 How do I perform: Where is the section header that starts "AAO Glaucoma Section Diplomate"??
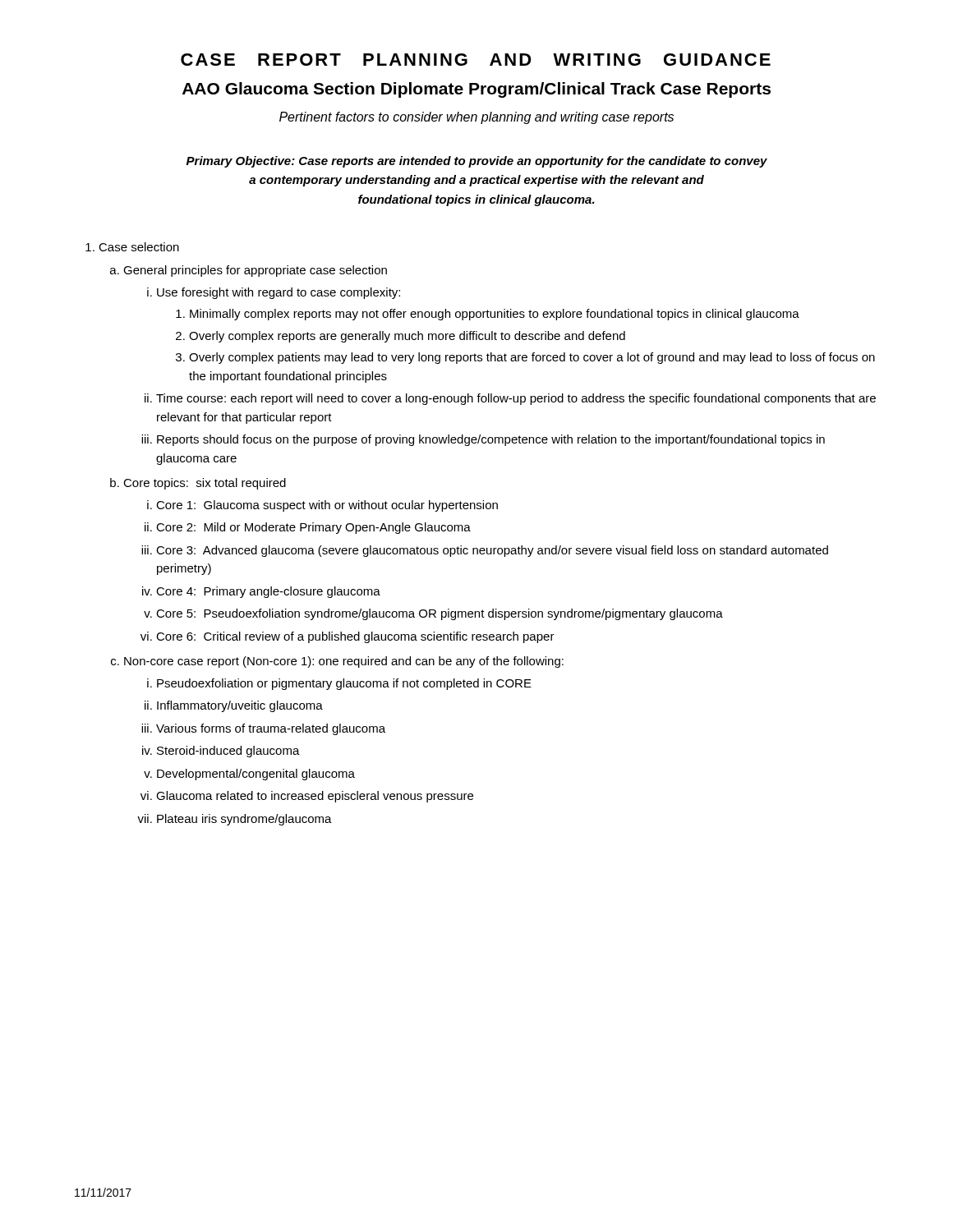coord(476,88)
